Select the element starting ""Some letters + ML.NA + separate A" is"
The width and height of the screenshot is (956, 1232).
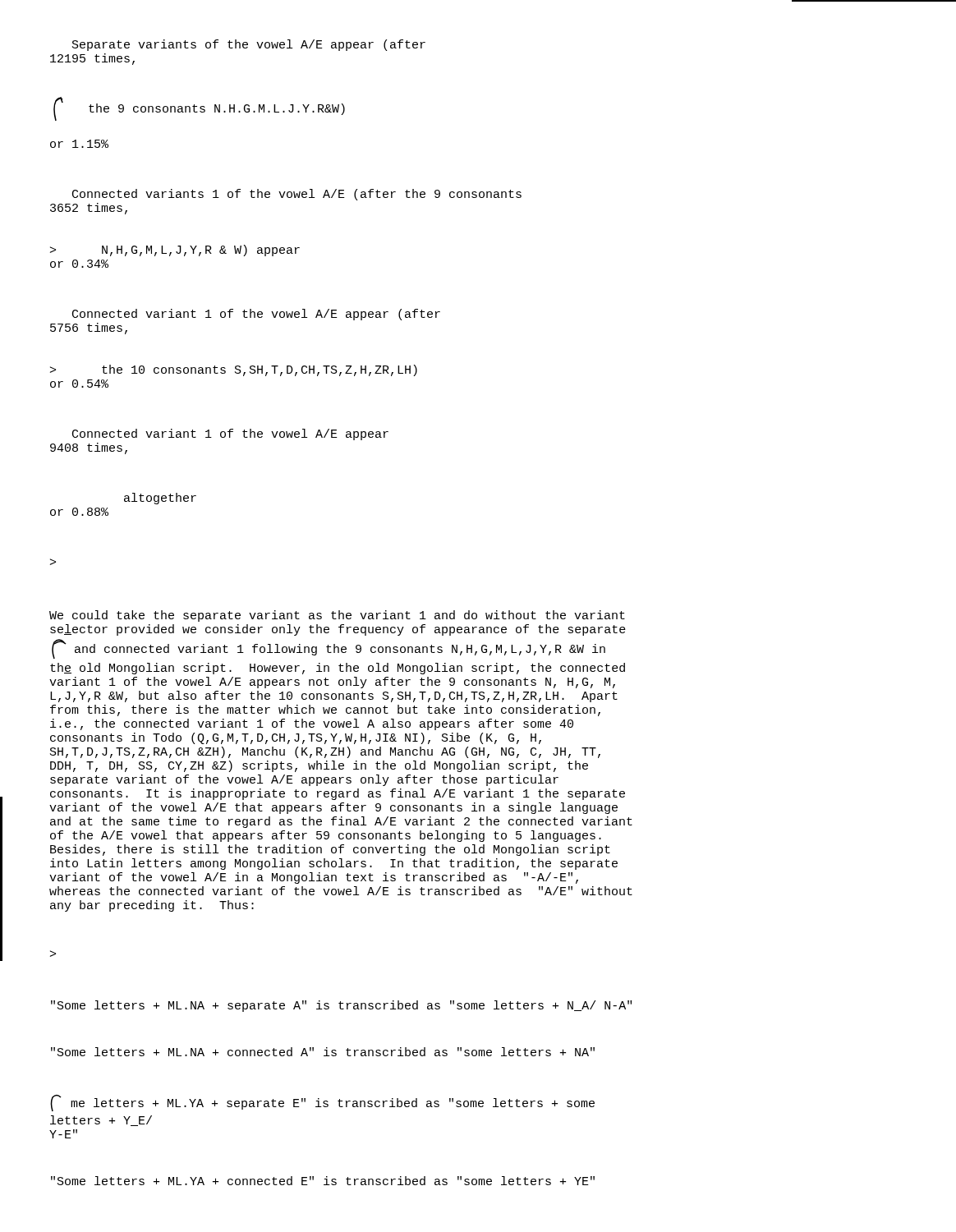[x=341, y=1014]
